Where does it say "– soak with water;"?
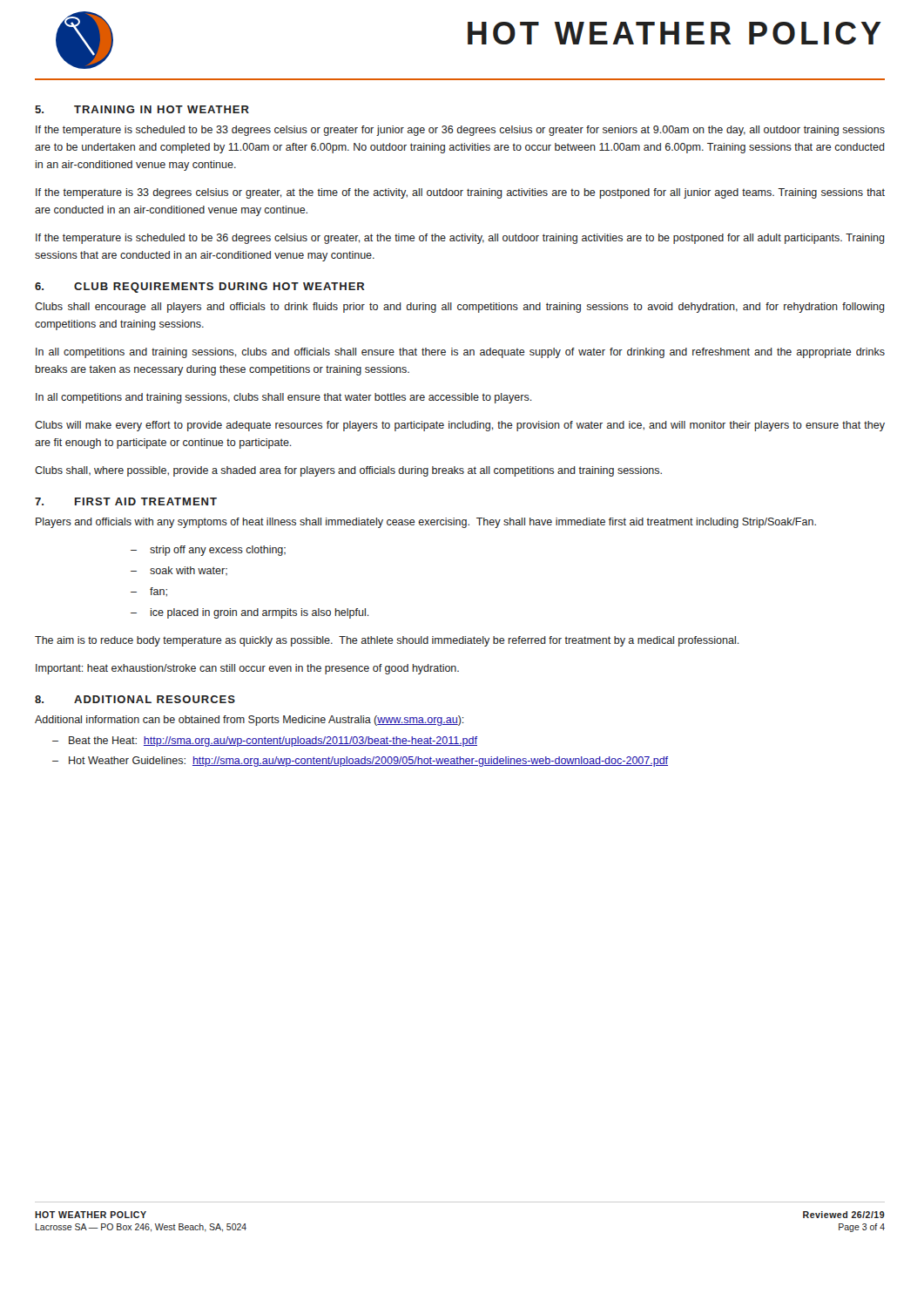This screenshot has width=924, height=1307. (179, 571)
